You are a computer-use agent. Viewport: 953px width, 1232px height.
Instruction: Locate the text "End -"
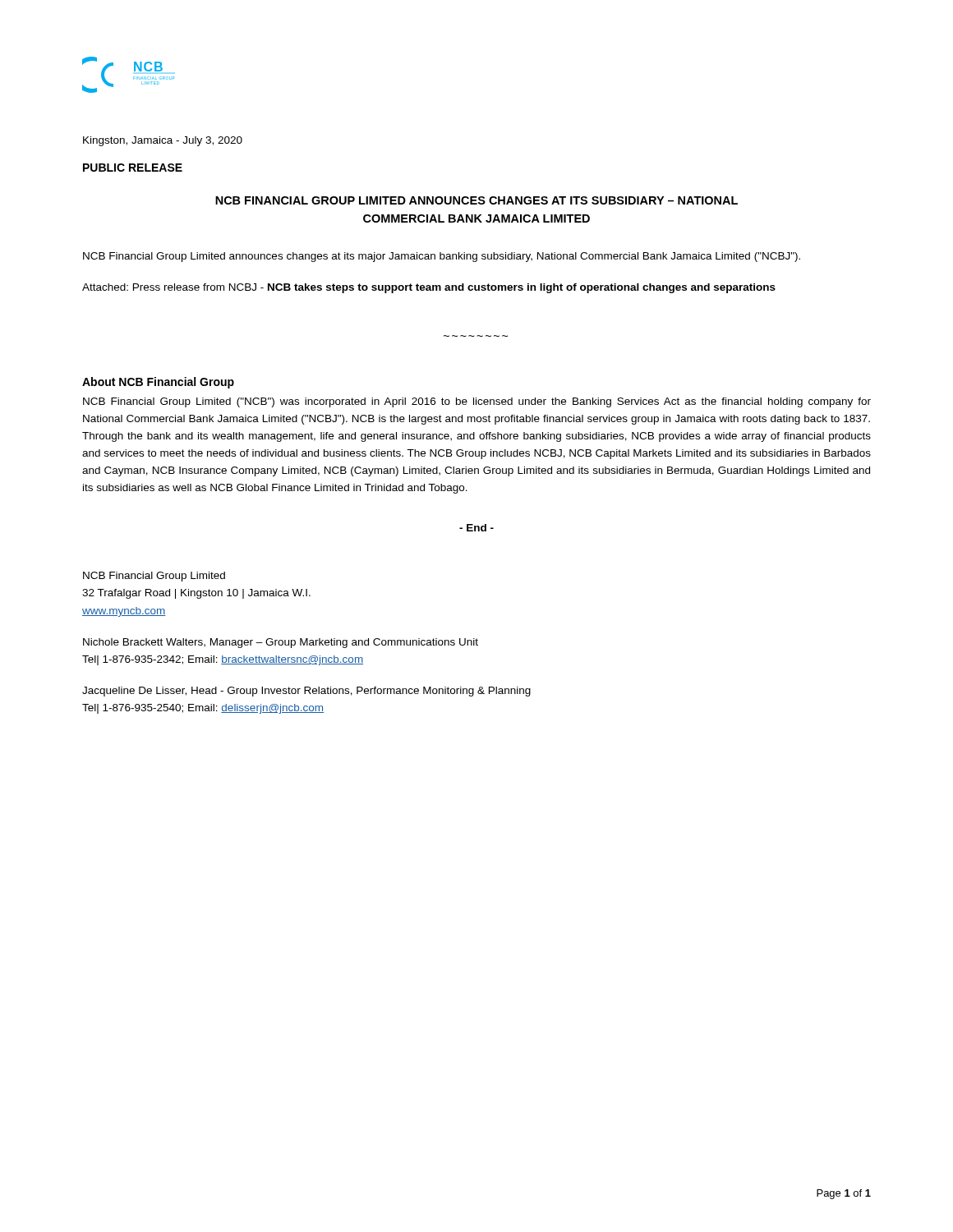point(476,528)
